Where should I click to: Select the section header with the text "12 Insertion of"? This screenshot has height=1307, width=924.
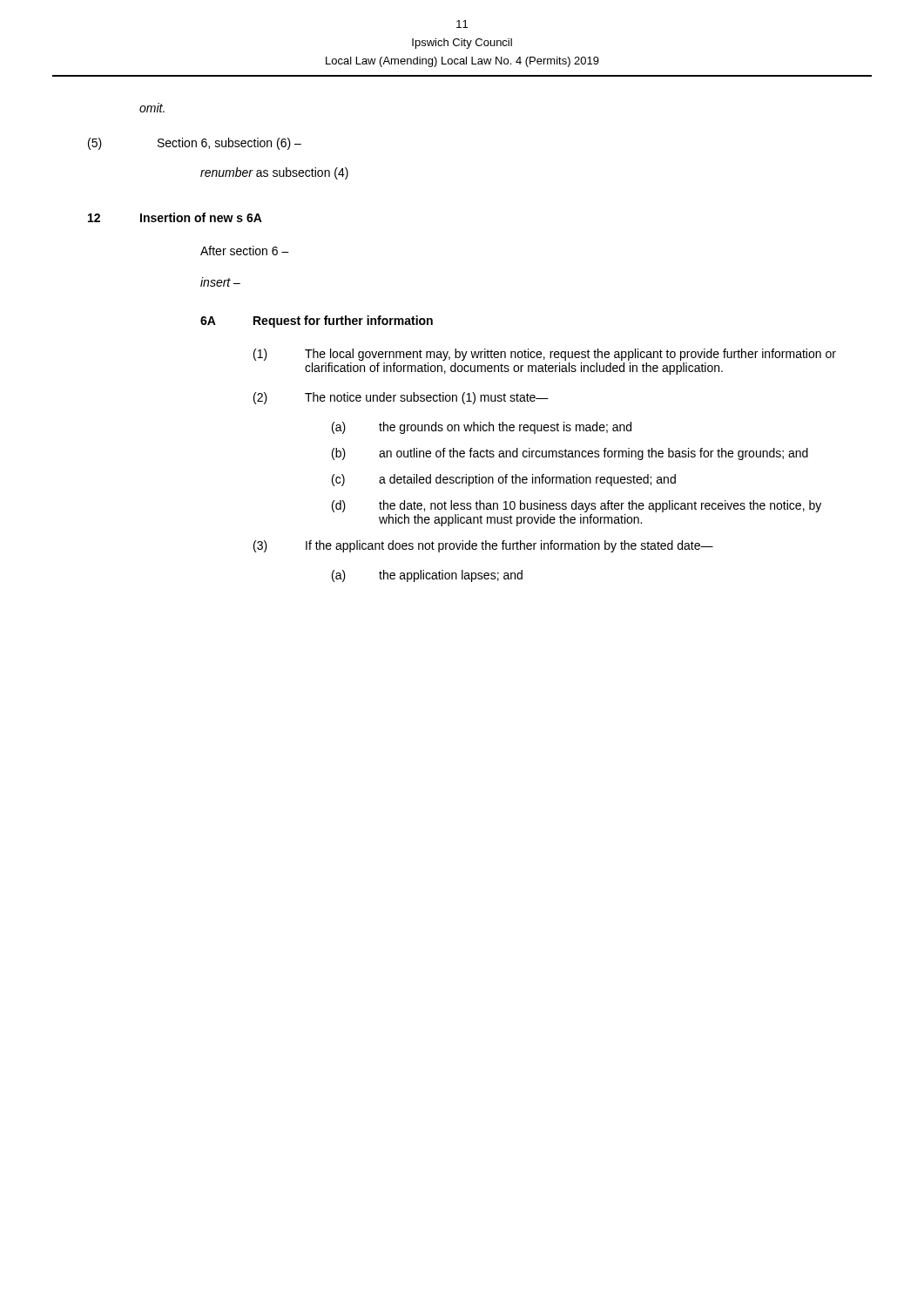(175, 218)
